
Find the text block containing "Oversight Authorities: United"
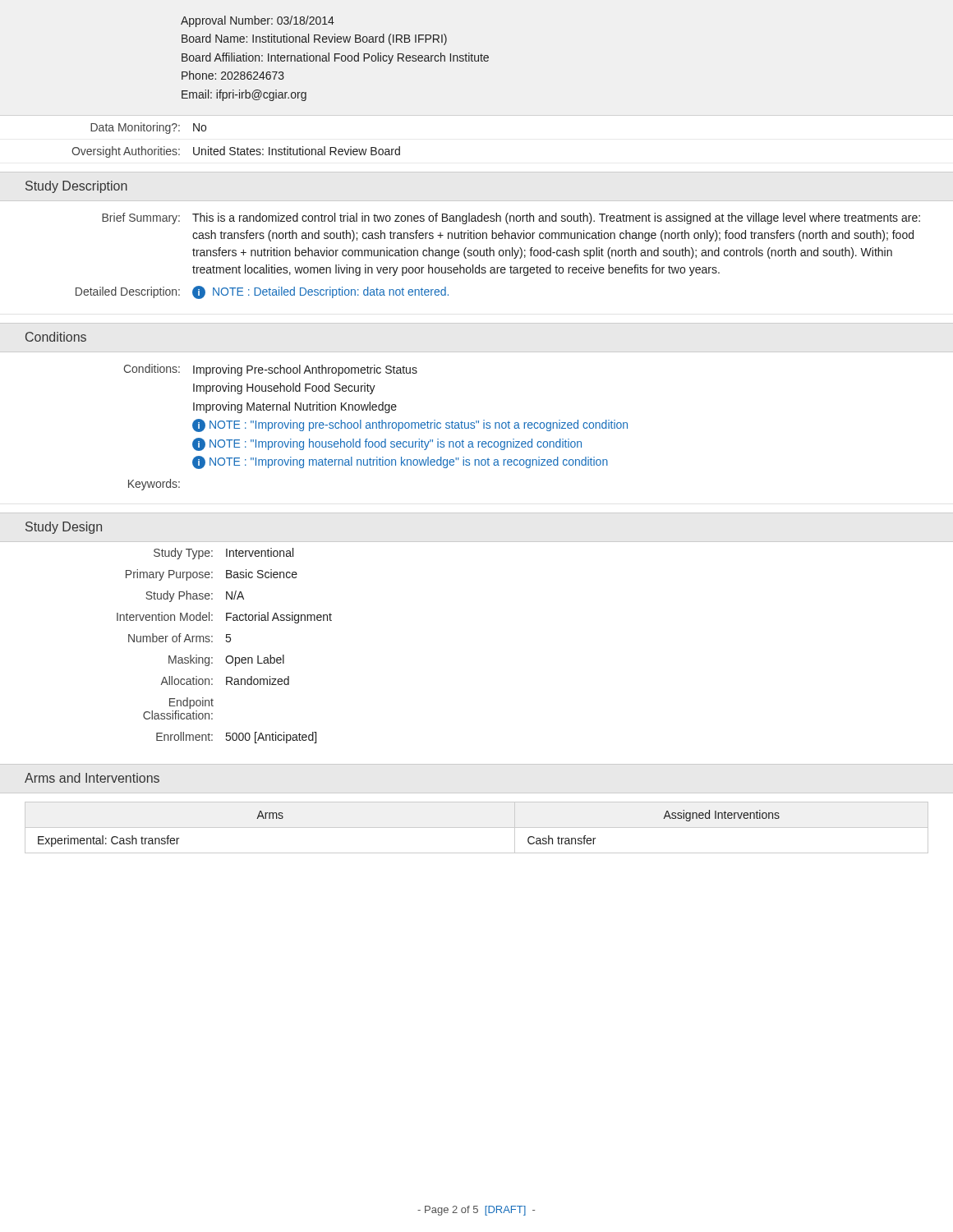236,152
